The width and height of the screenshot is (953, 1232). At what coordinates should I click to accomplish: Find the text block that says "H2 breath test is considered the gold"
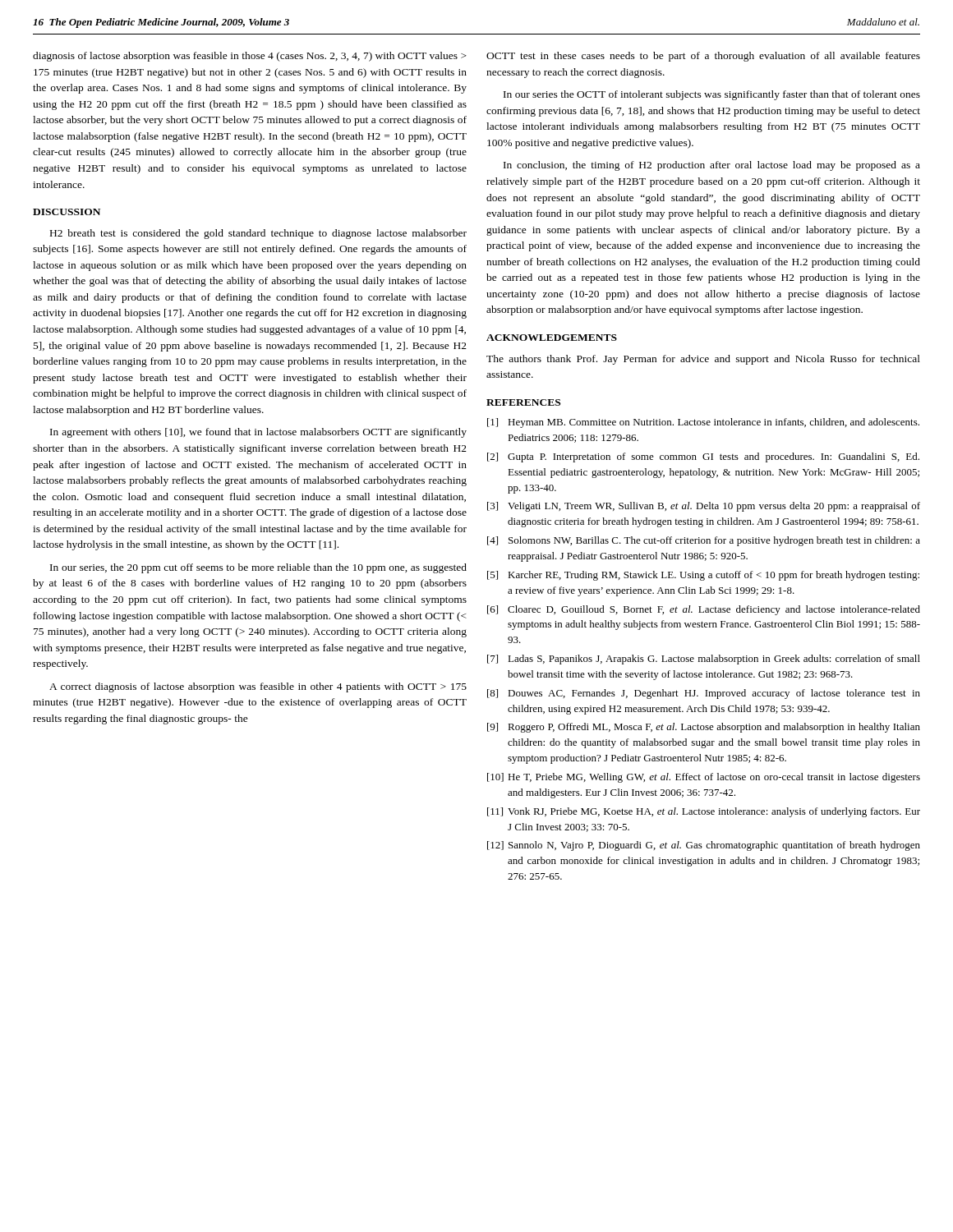250,321
